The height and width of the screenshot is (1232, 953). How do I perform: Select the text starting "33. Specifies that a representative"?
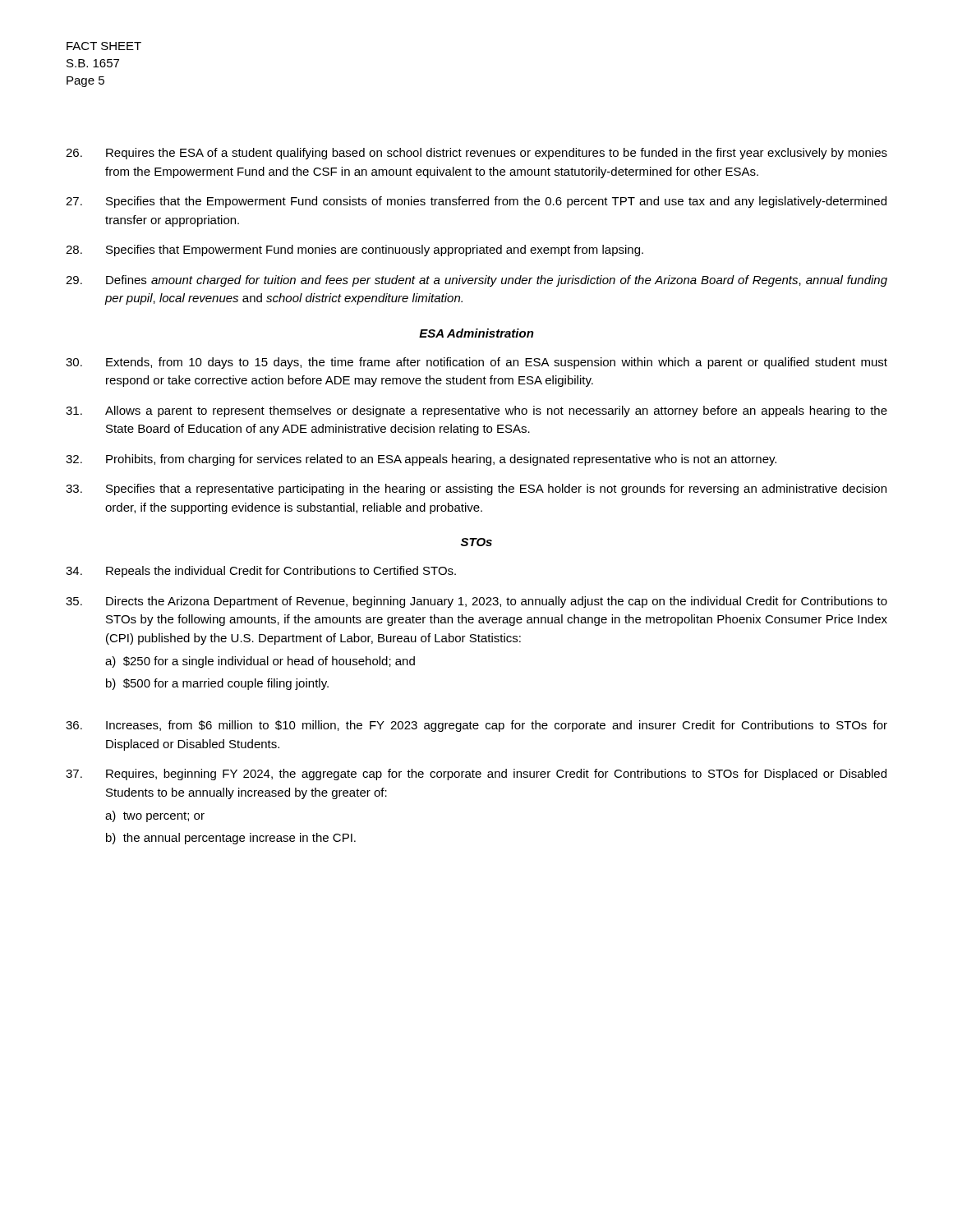476,498
